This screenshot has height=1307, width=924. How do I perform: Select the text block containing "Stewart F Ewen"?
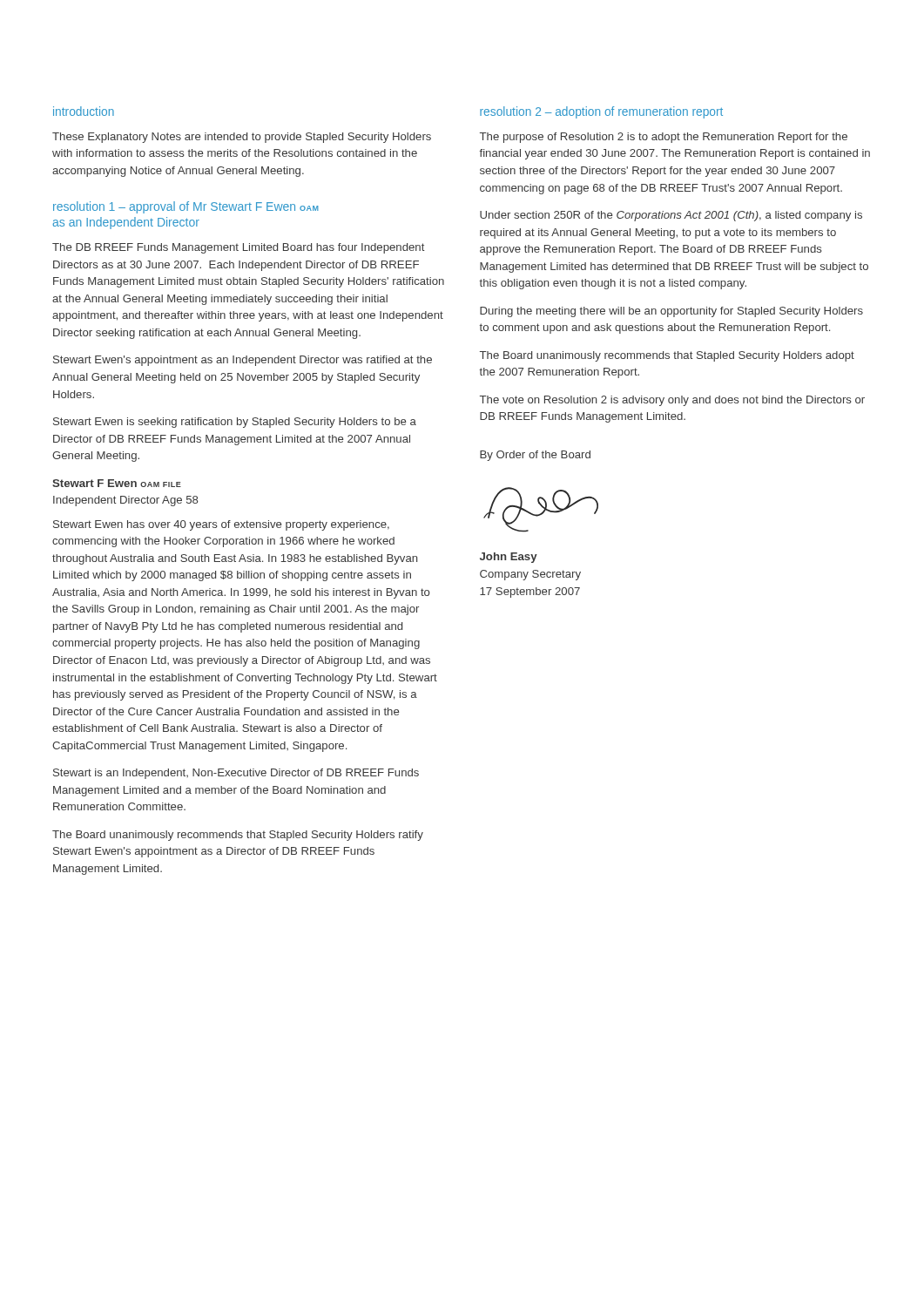(x=125, y=491)
